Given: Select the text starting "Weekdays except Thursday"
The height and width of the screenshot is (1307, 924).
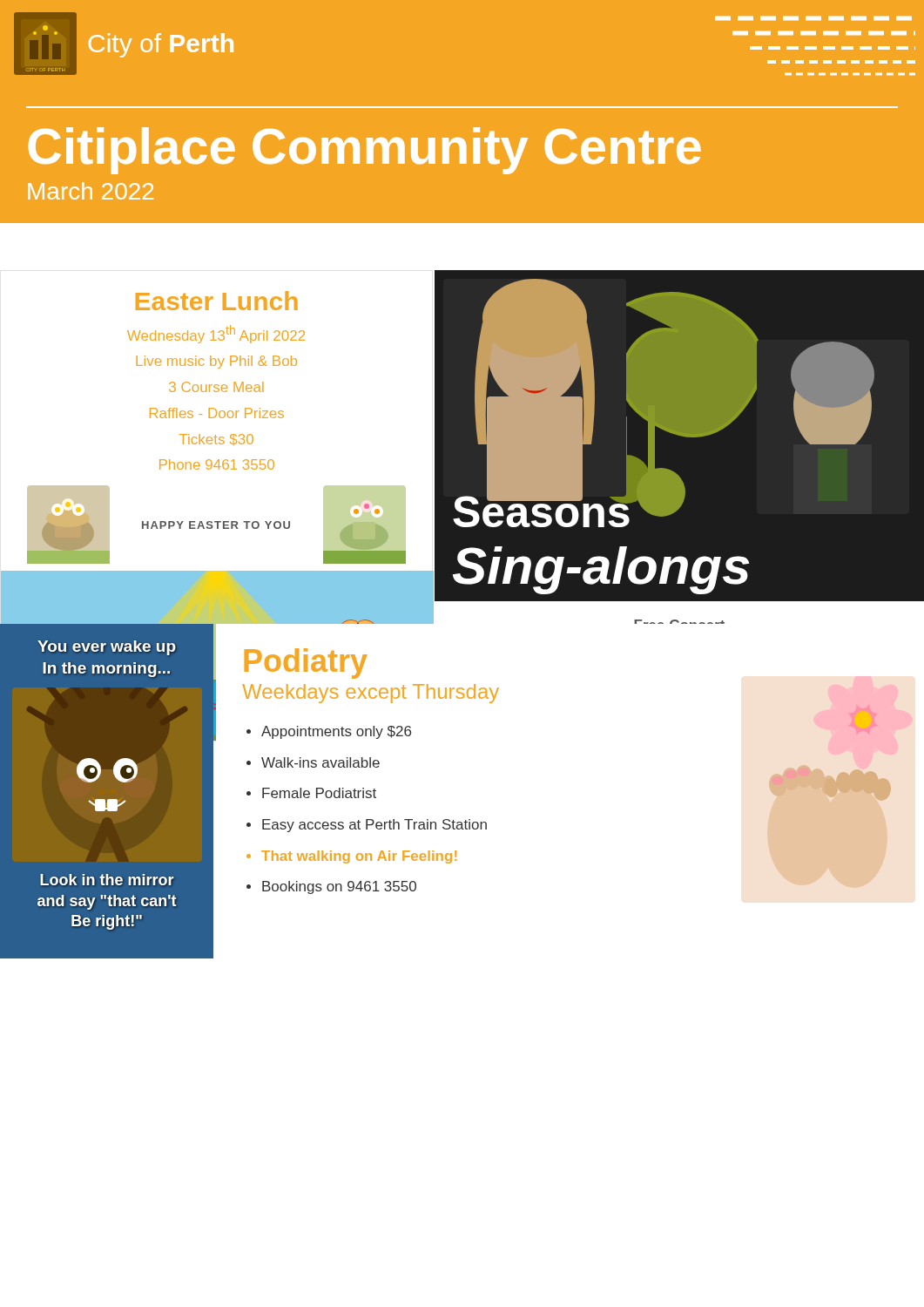Looking at the screenshot, I should (x=371, y=691).
